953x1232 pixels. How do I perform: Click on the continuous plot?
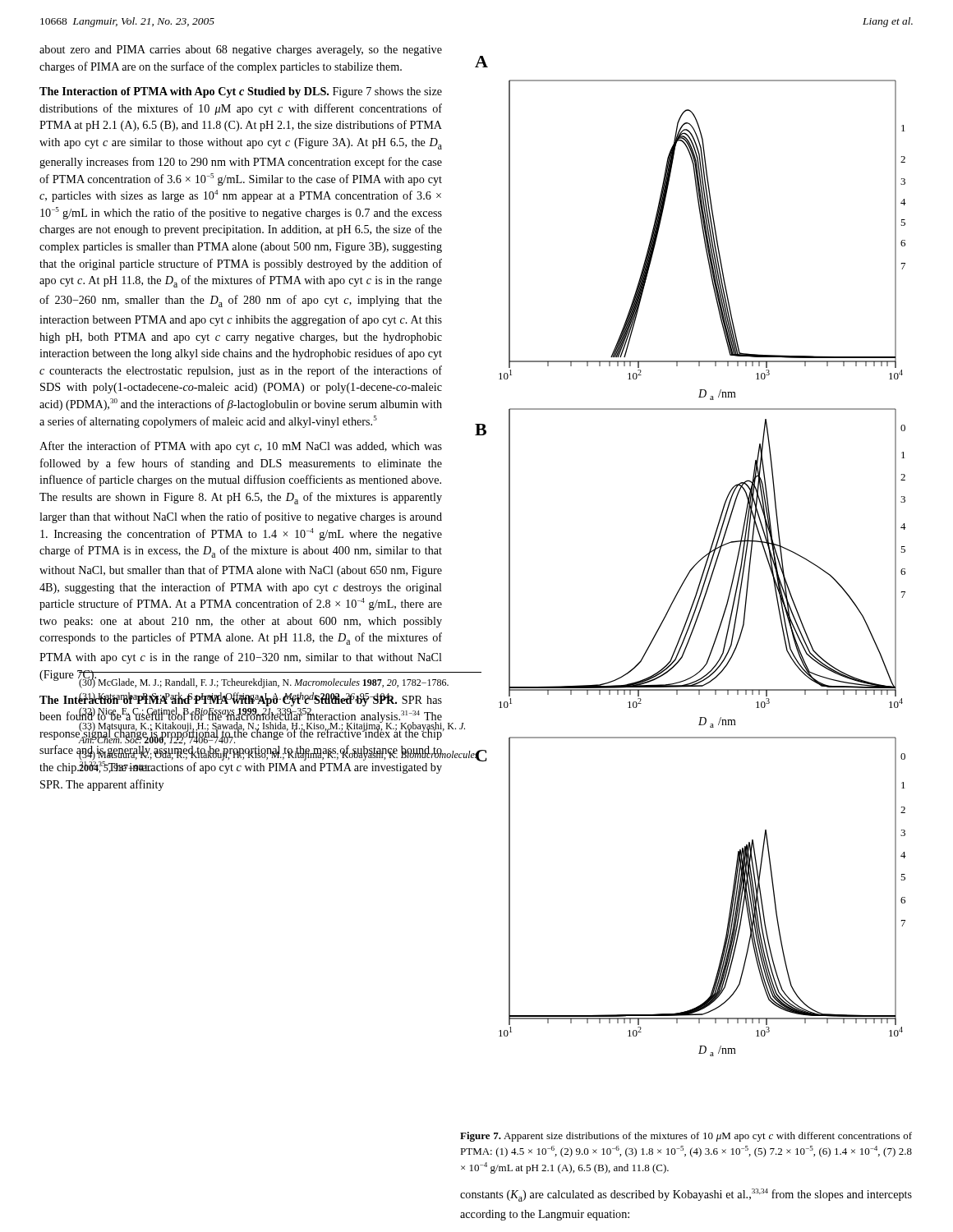(x=690, y=583)
